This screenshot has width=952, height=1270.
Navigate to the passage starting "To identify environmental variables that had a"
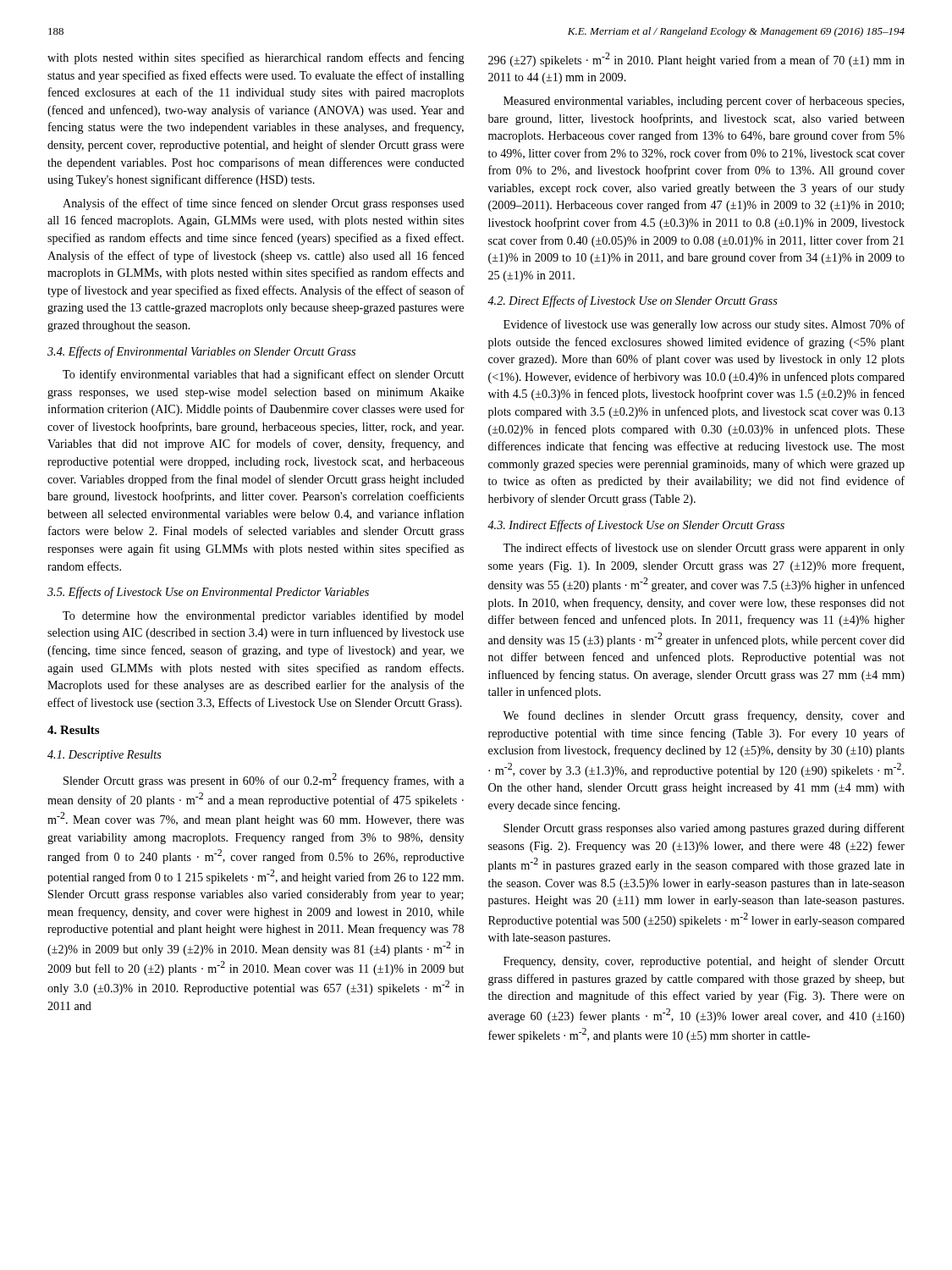[256, 470]
